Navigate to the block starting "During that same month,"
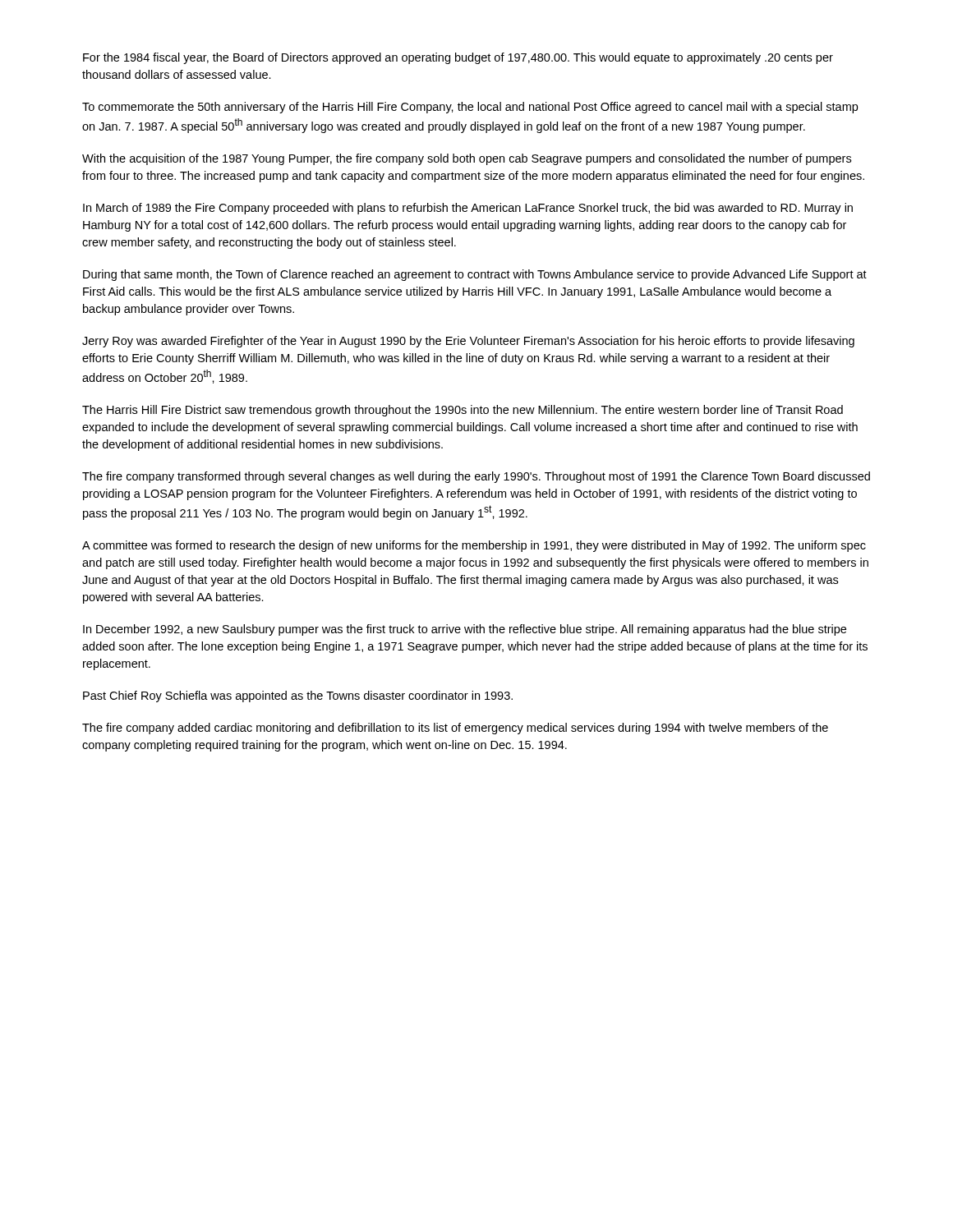953x1232 pixels. point(474,292)
